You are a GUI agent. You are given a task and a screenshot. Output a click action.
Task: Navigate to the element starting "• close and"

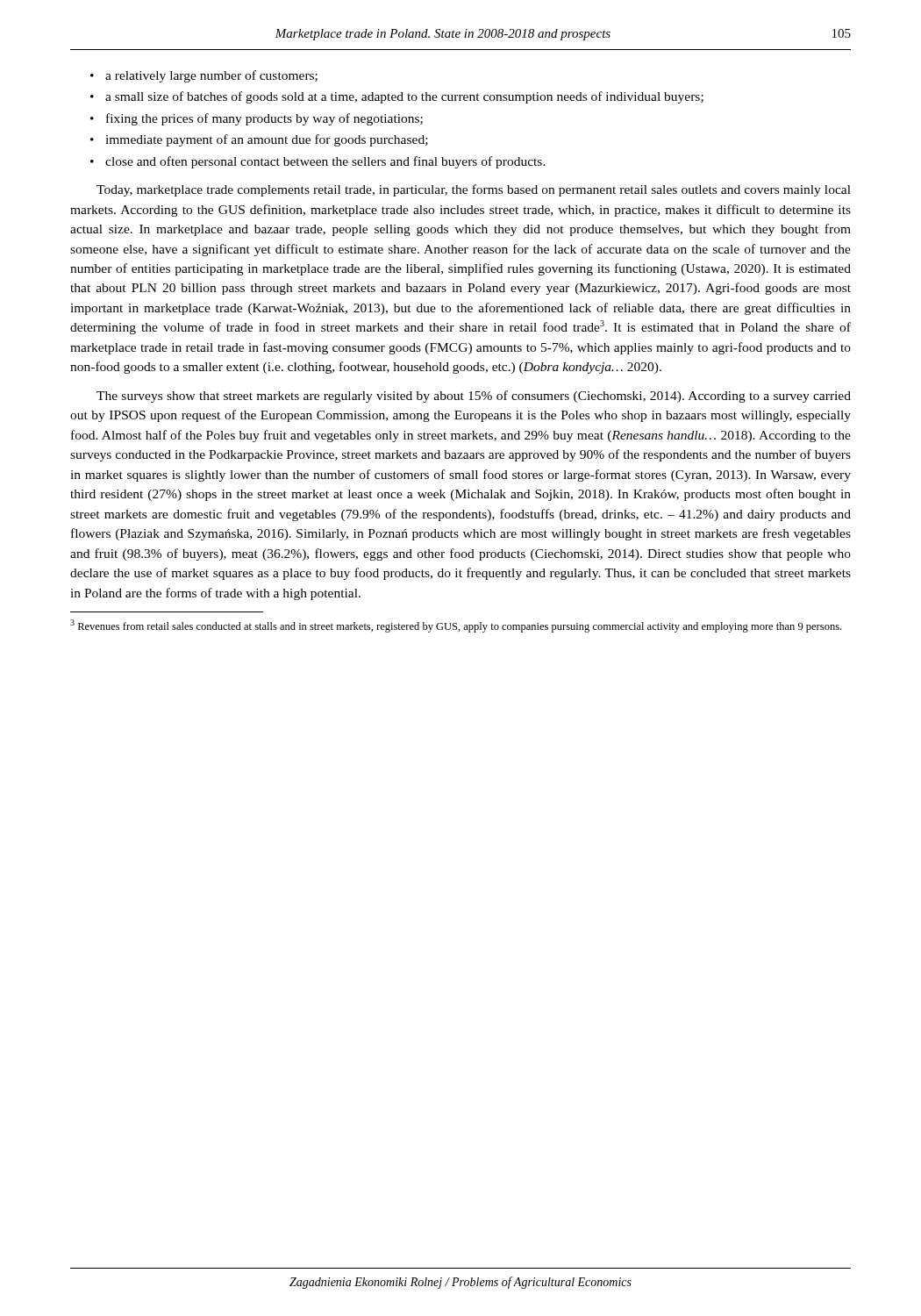470,161
